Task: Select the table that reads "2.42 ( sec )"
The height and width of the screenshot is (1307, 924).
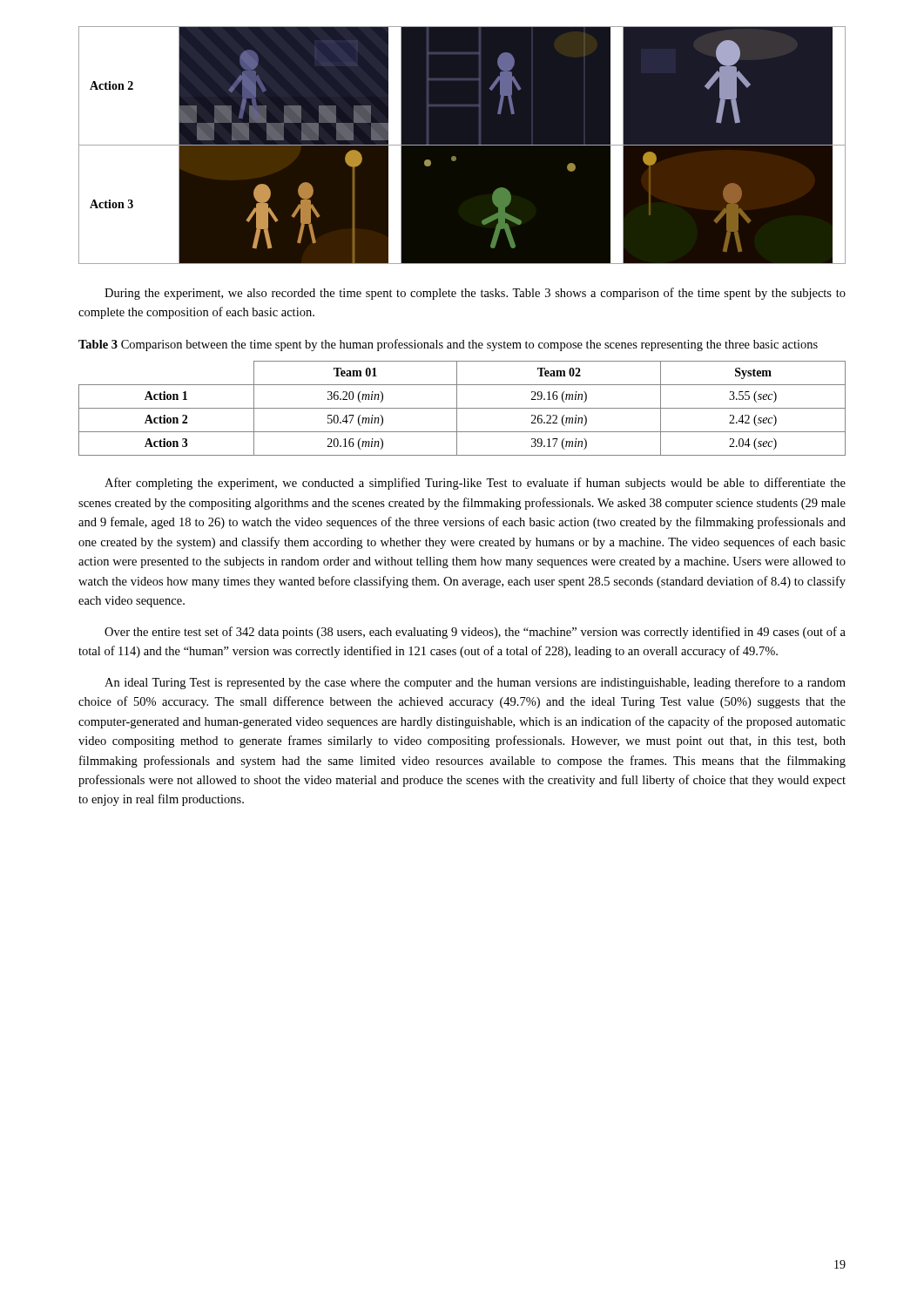Action: click(462, 409)
